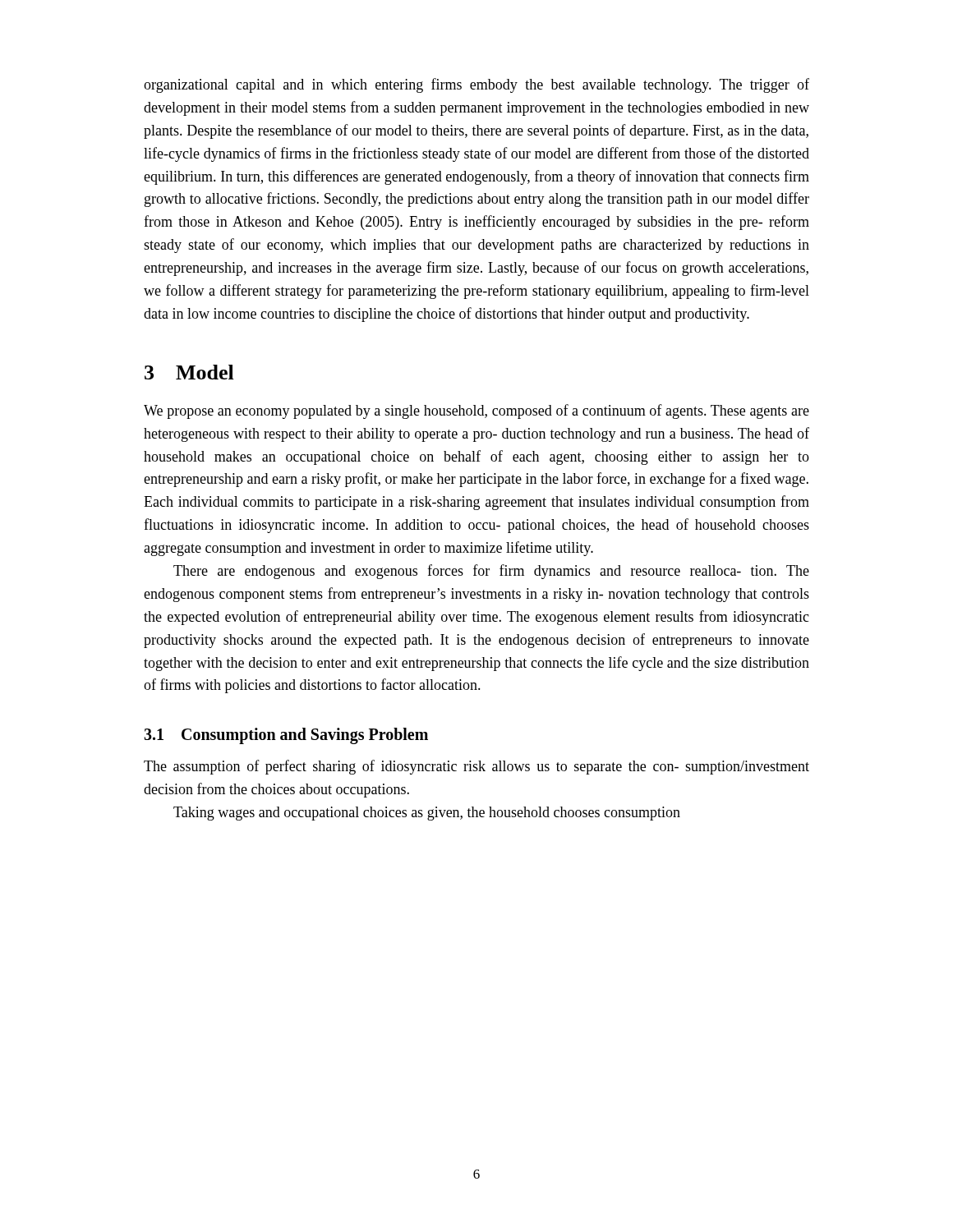Click on the region starting "We propose an economy populated by a"
This screenshot has width=953, height=1232.
[x=476, y=549]
